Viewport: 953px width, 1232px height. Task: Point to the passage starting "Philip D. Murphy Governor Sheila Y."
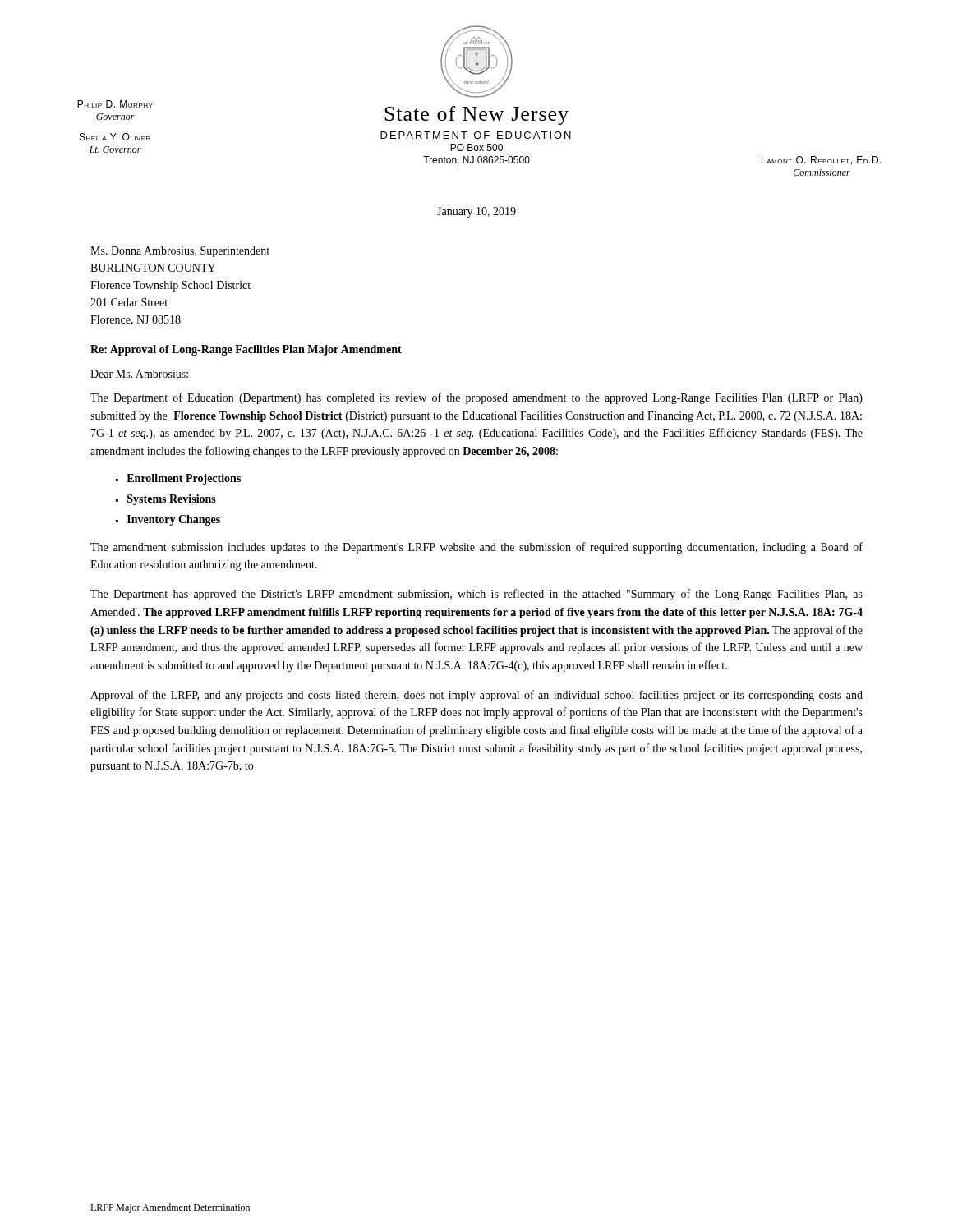point(115,127)
